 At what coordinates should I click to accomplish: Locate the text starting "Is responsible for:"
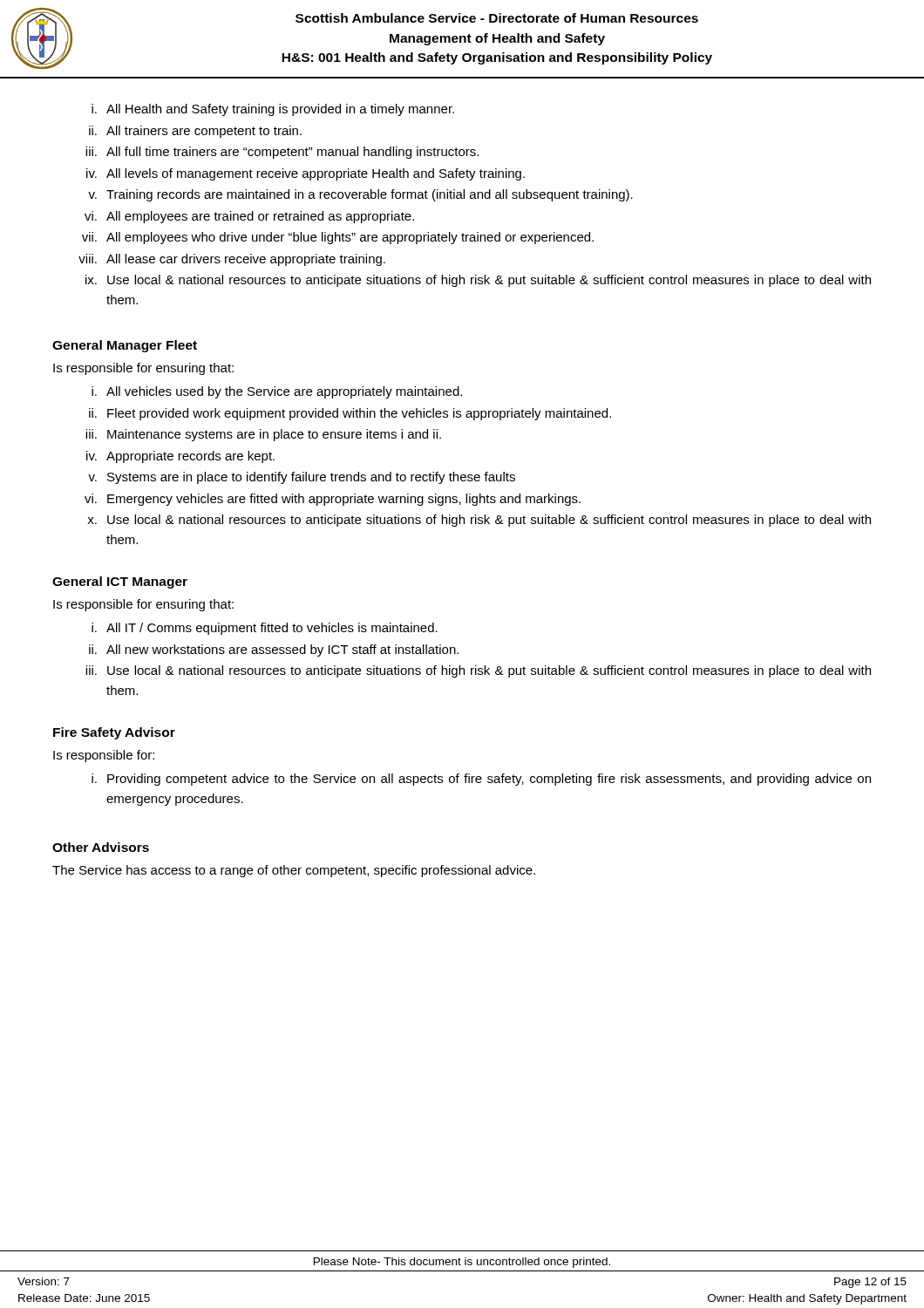(x=104, y=755)
